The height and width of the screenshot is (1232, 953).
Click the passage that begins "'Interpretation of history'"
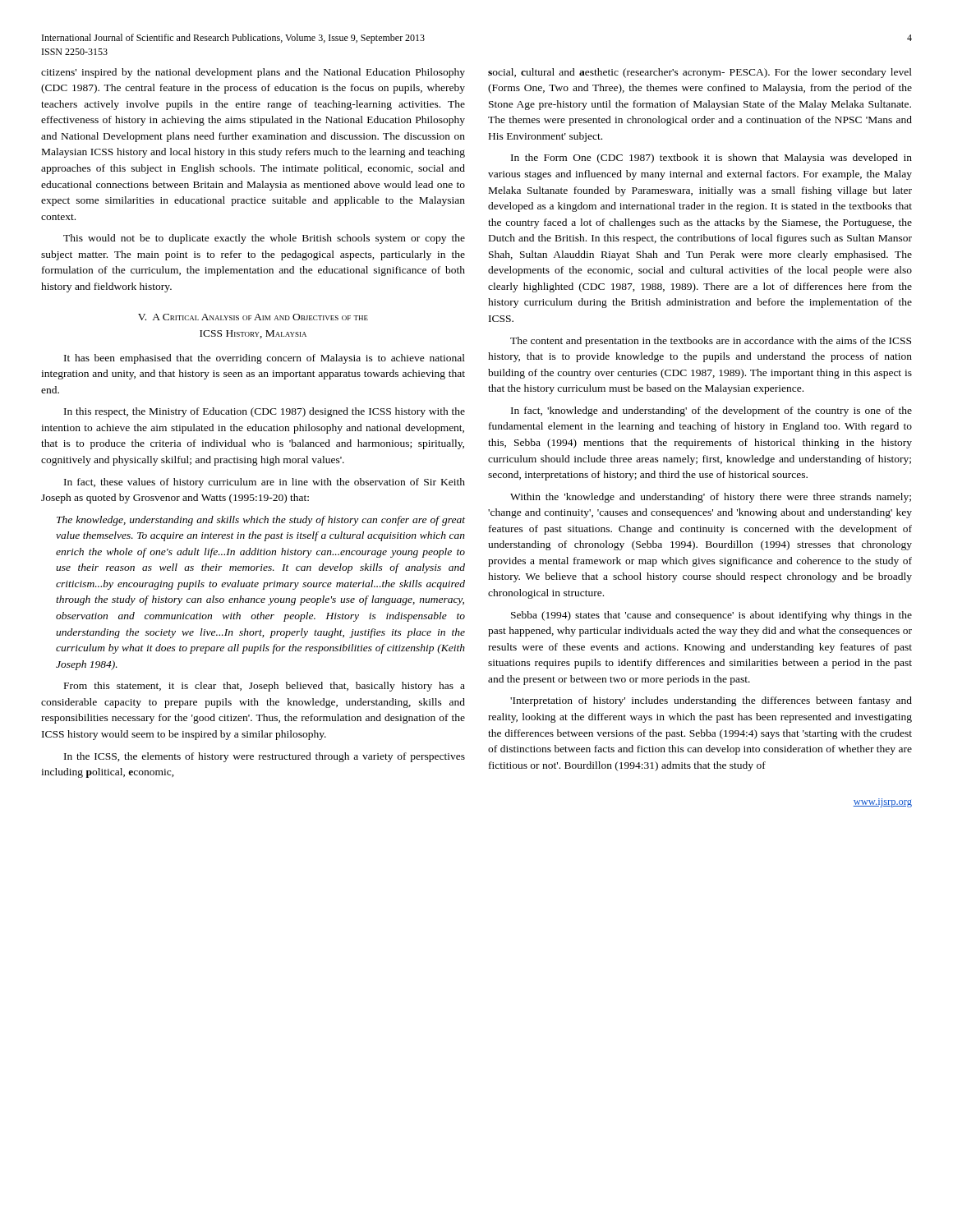[x=700, y=733]
